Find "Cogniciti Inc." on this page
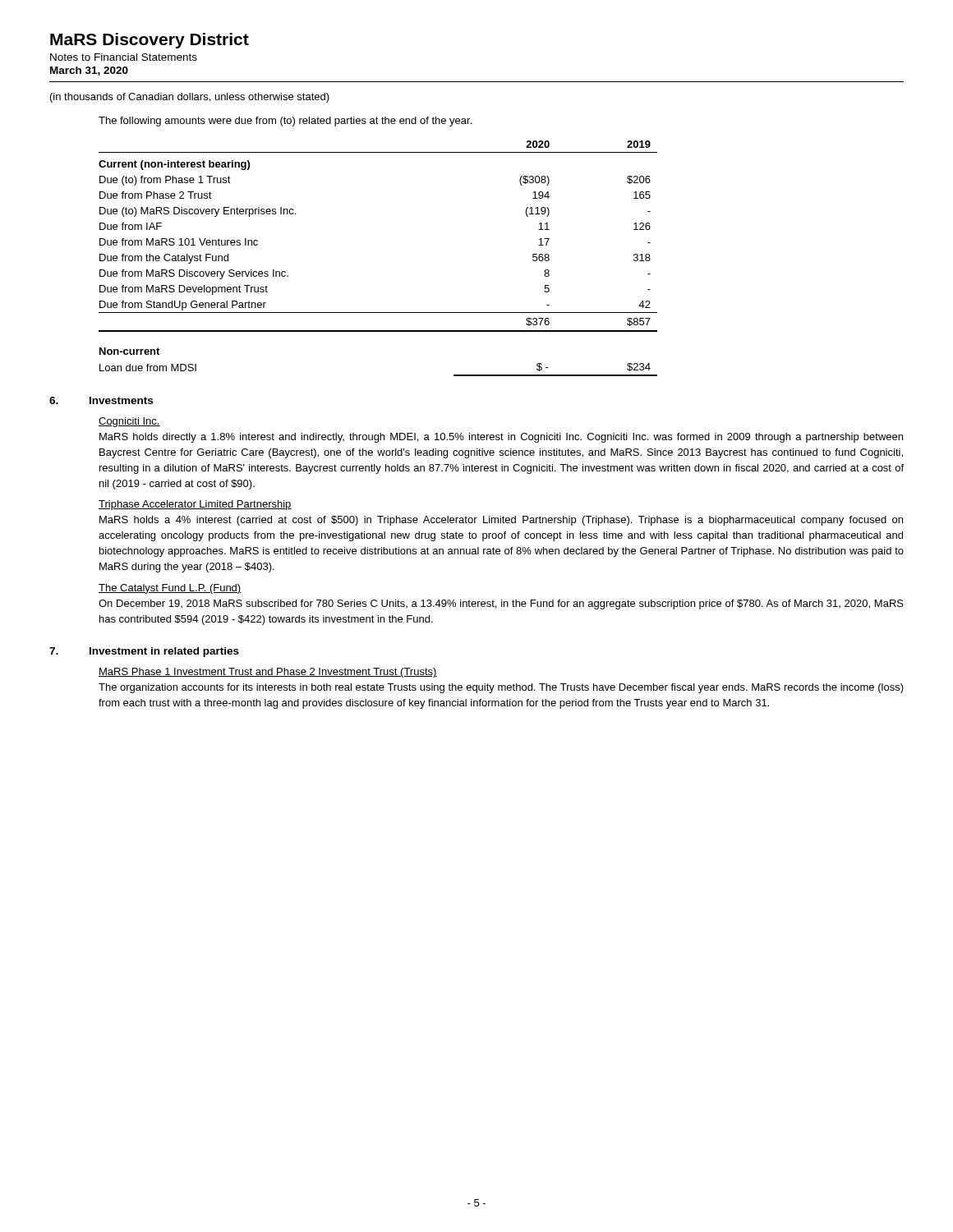The height and width of the screenshot is (1232, 953). coord(129,421)
